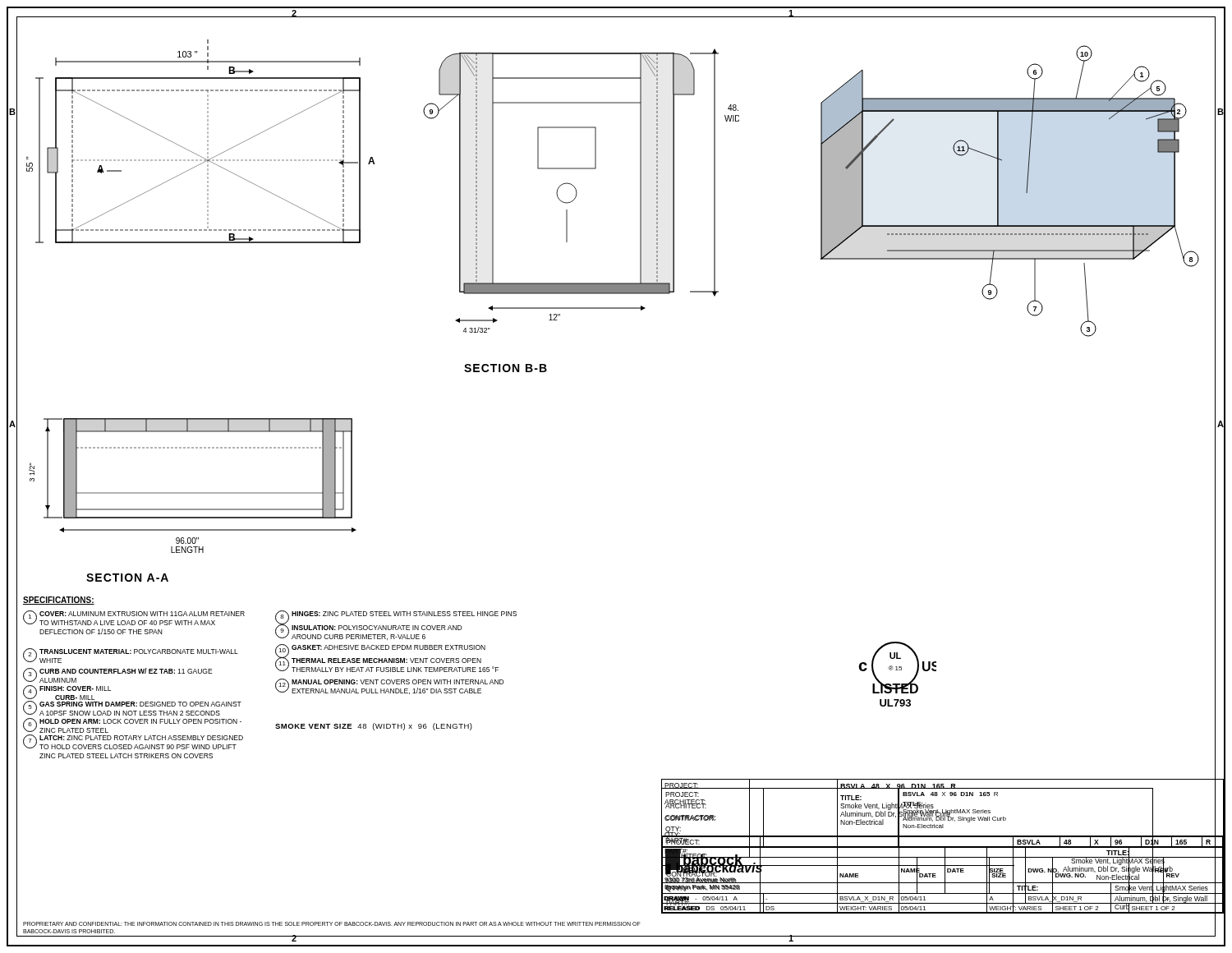Select the list item that says "8 HINGES: ZINC PLATED STEEL WITH STAINLESS STEEL"
1232x953 pixels.
(x=396, y=617)
